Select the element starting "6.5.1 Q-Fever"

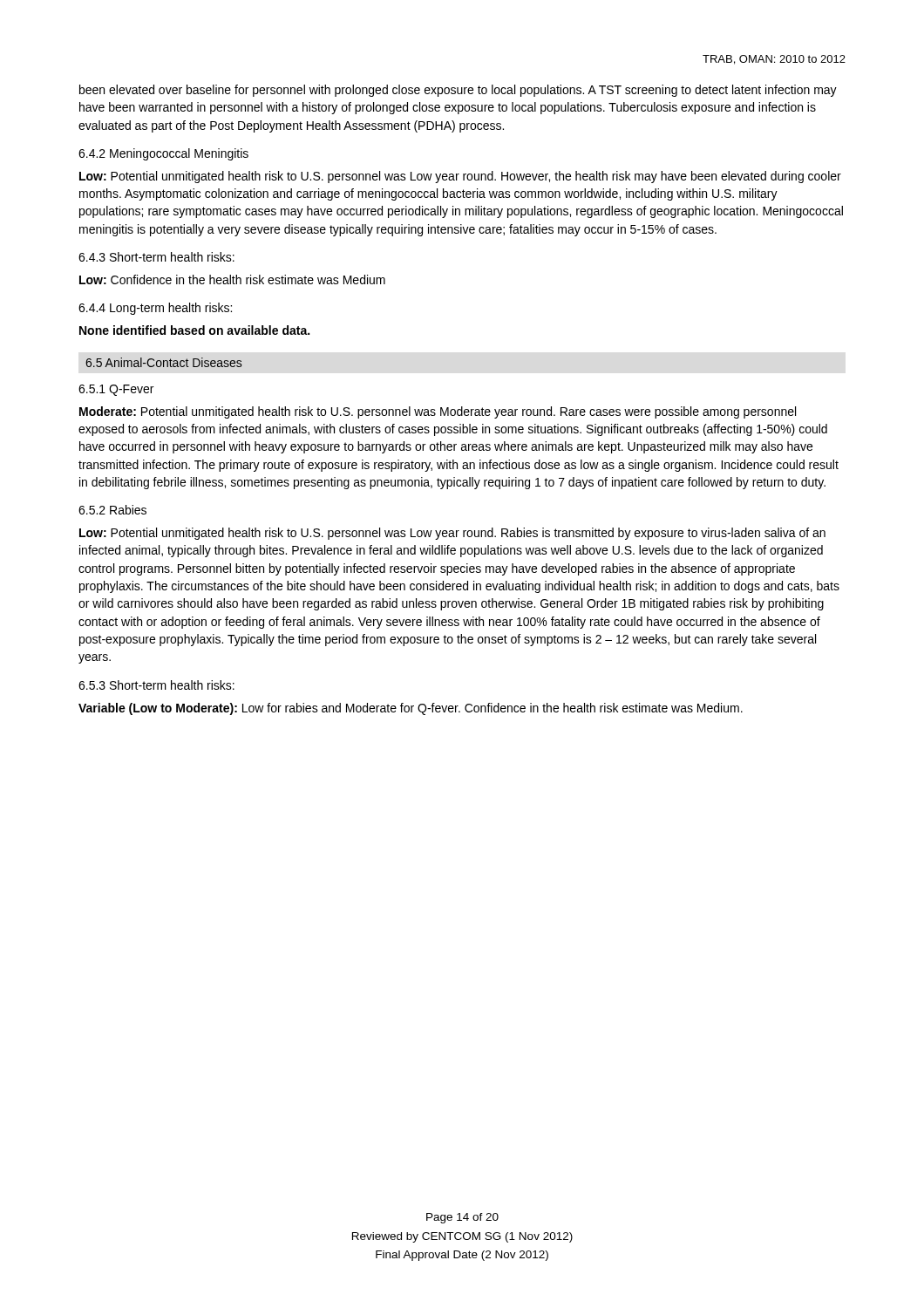(x=116, y=389)
